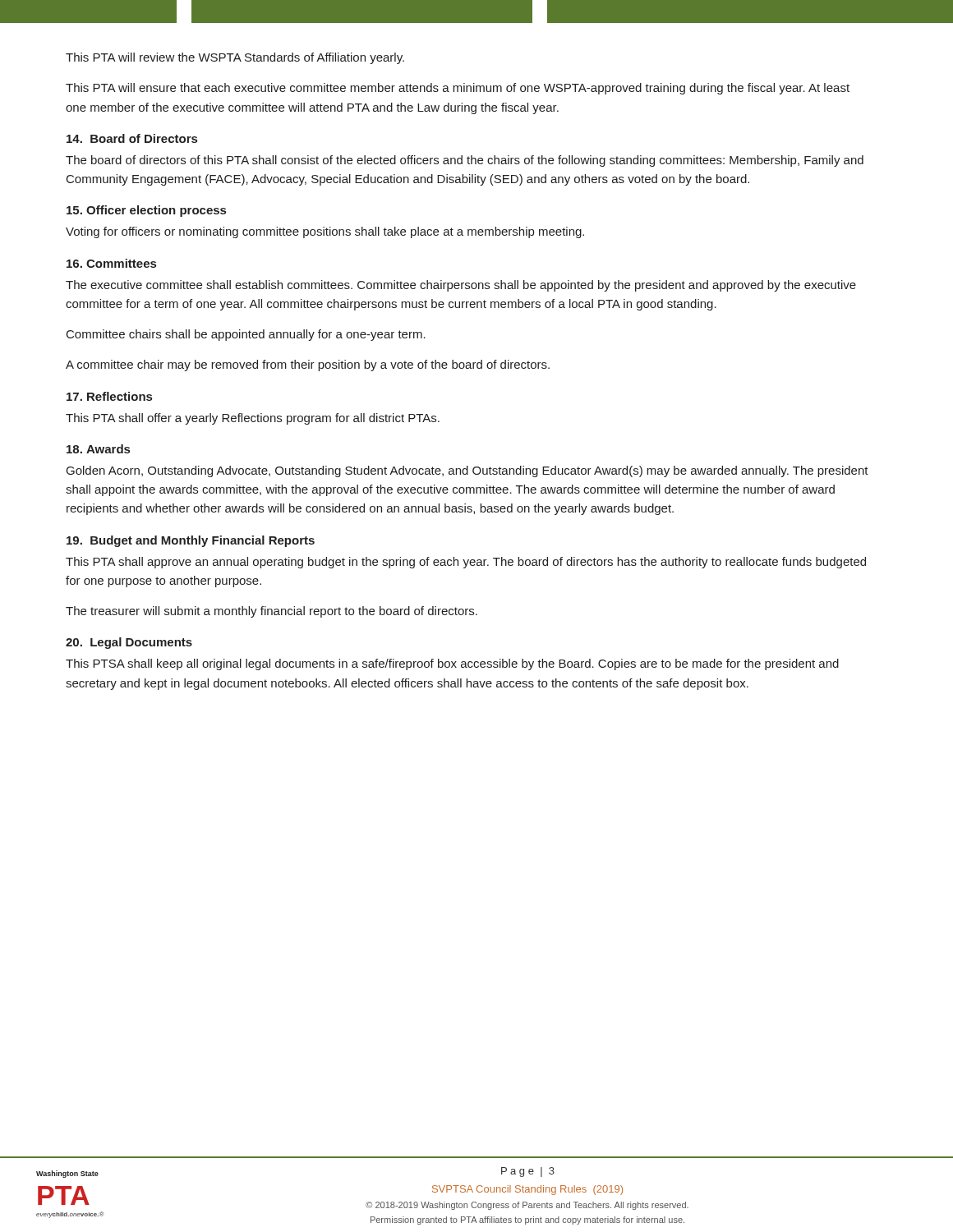Locate the block starting "Voting for officers"

(326, 231)
